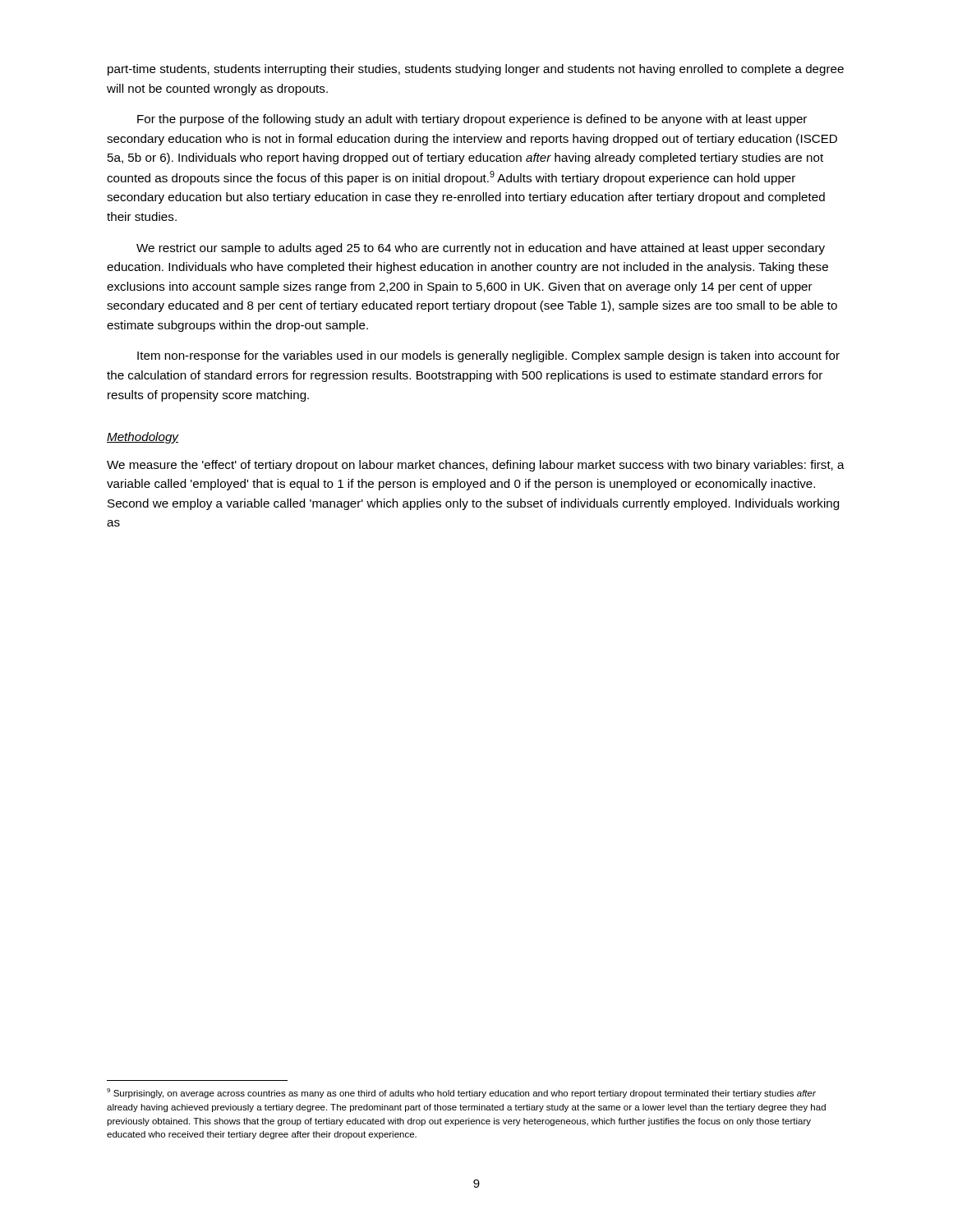Viewport: 953px width, 1232px height.
Task: Click on the block starting "We measure the 'effect' of tertiary"
Action: 475,493
